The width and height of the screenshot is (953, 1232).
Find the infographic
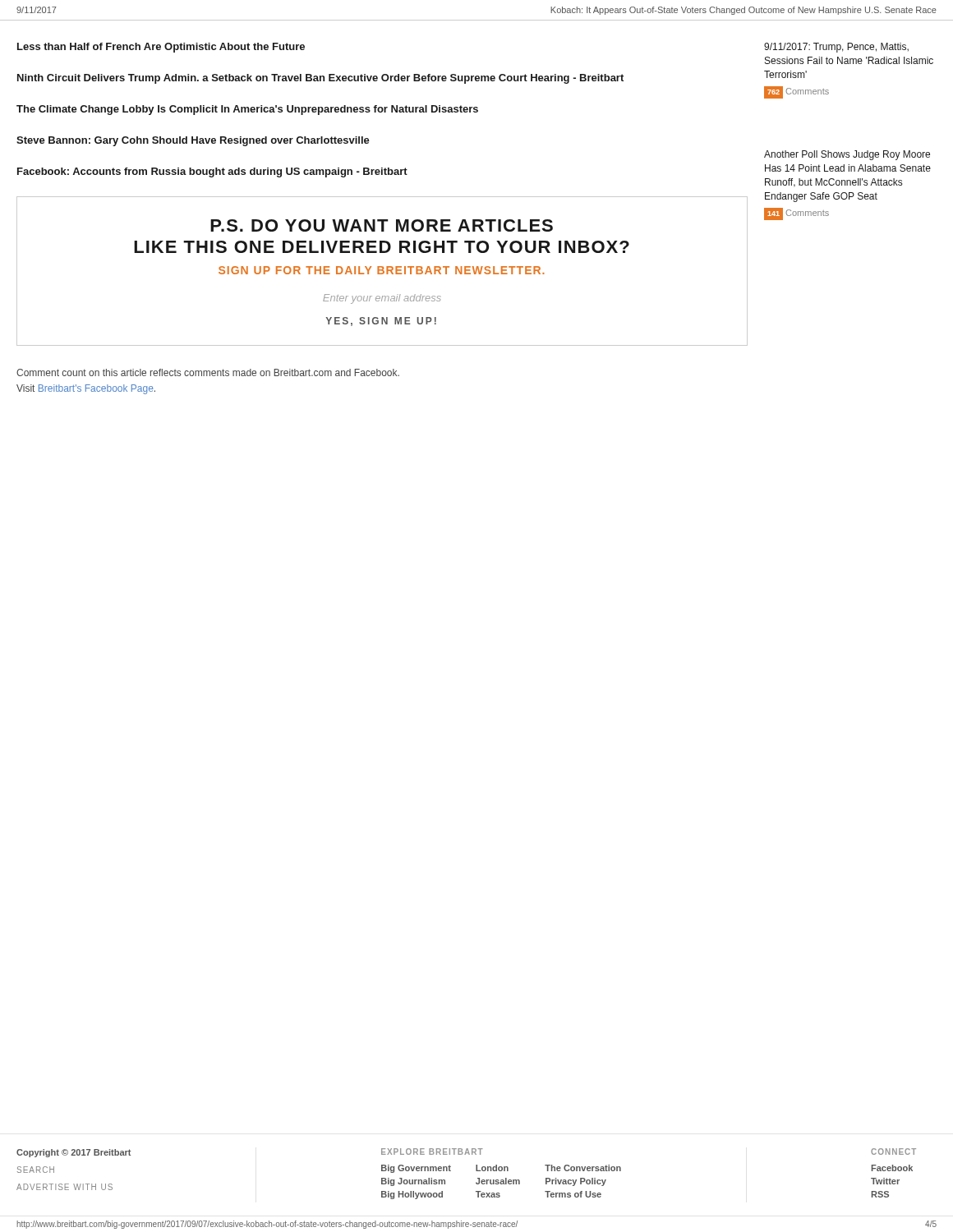click(382, 271)
